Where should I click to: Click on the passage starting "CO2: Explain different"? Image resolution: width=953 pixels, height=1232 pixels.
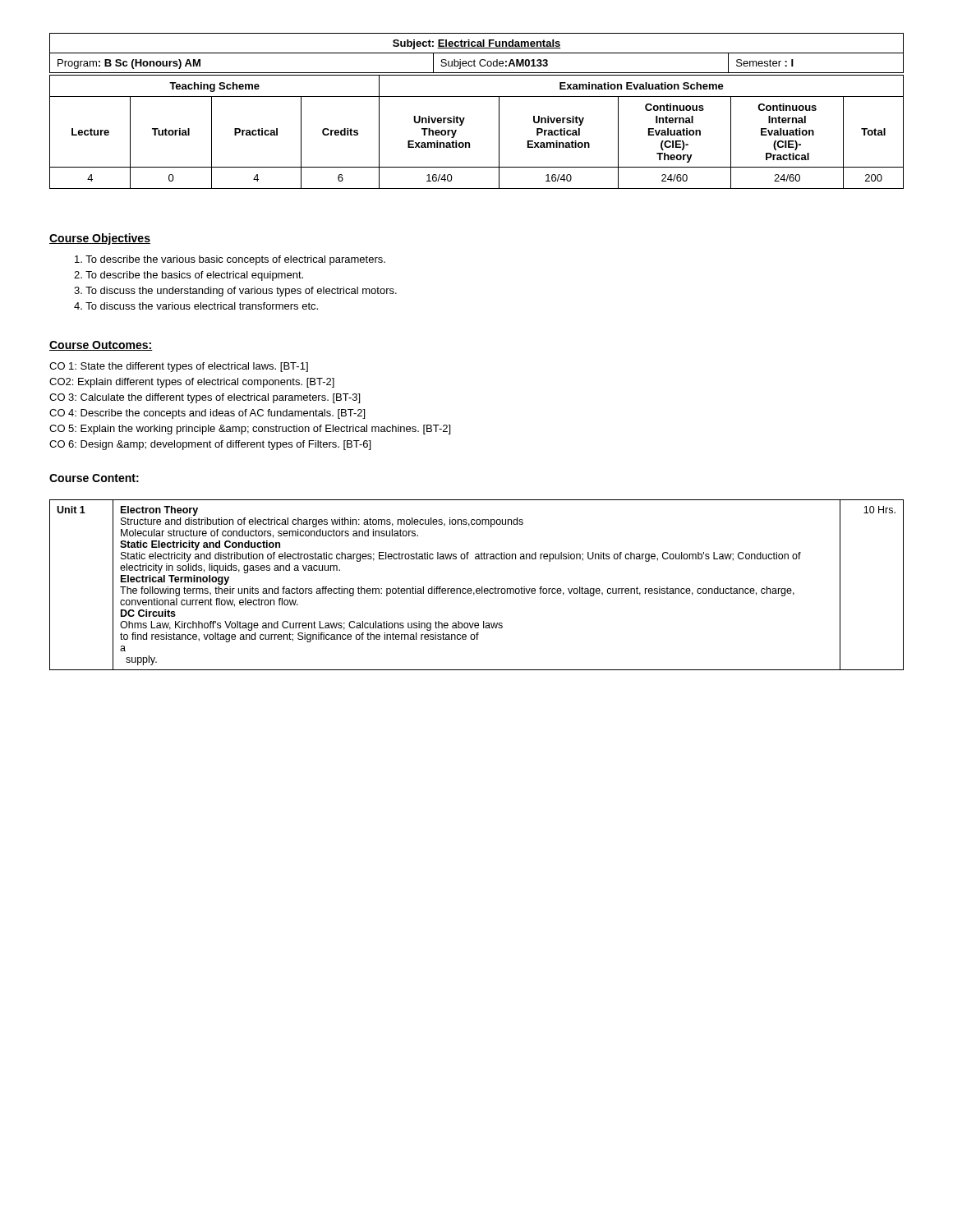click(192, 382)
